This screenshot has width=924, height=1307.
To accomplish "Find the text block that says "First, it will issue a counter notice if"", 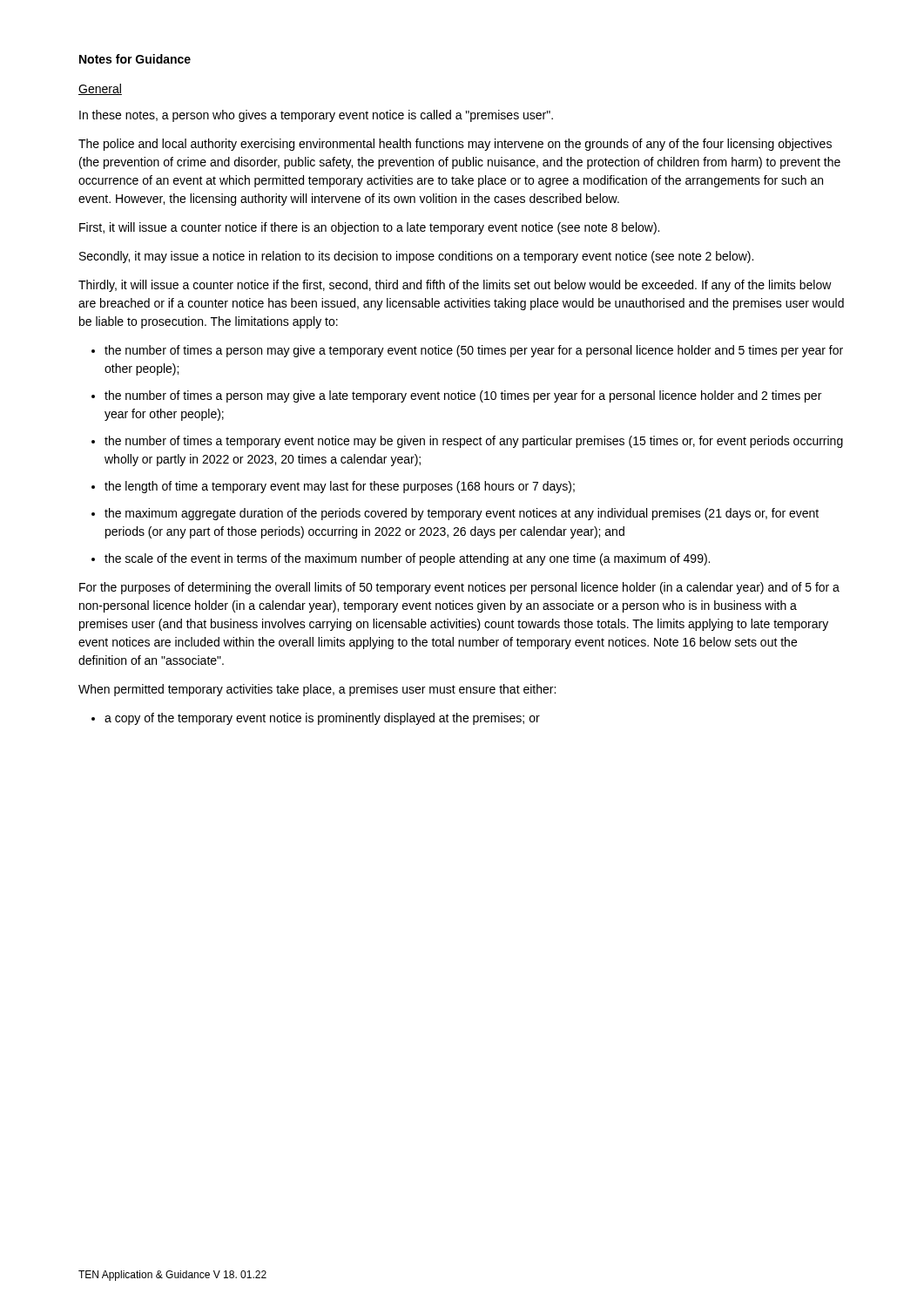I will [462, 228].
